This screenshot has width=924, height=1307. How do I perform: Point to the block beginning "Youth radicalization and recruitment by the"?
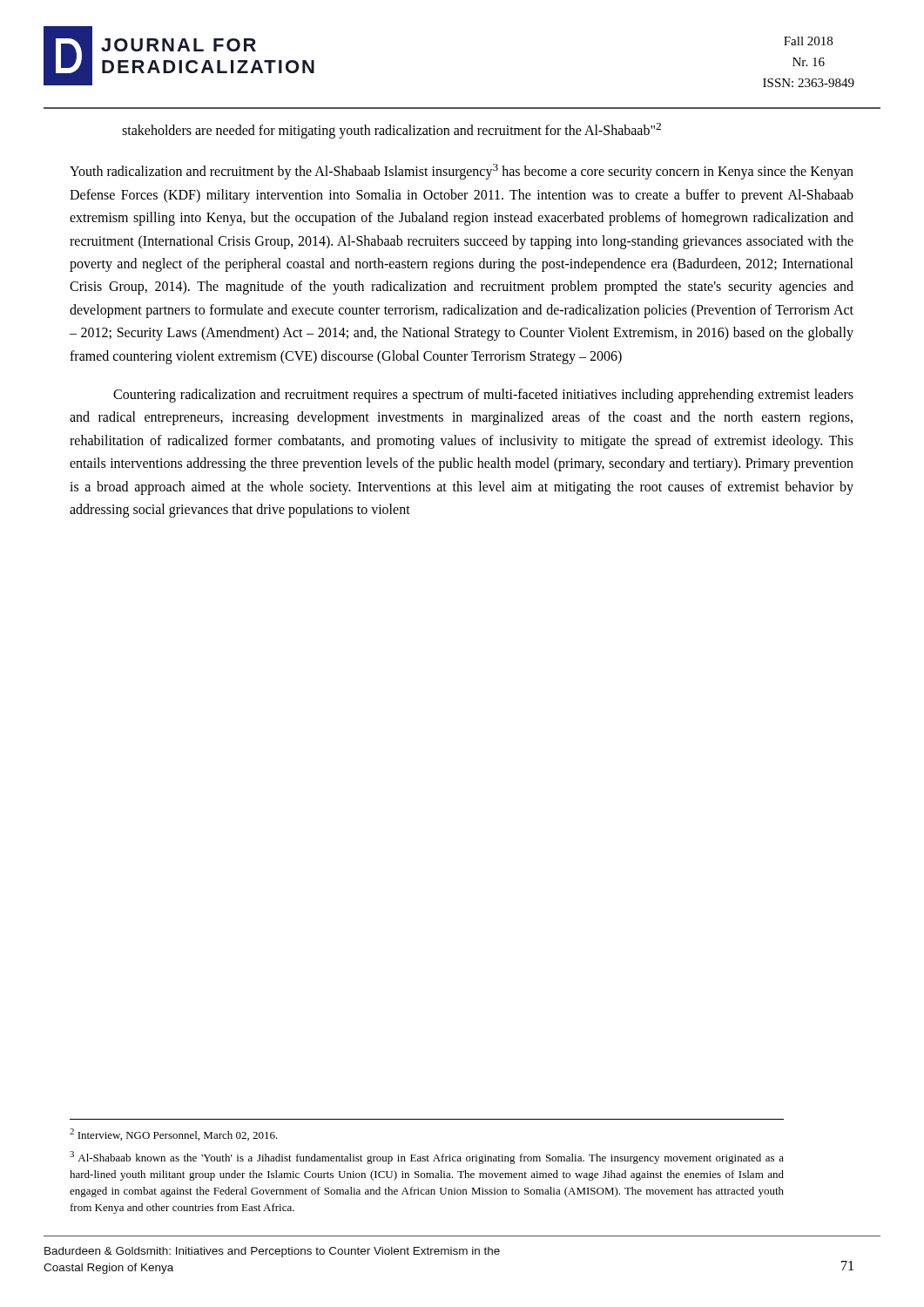pyautogui.click(x=462, y=262)
